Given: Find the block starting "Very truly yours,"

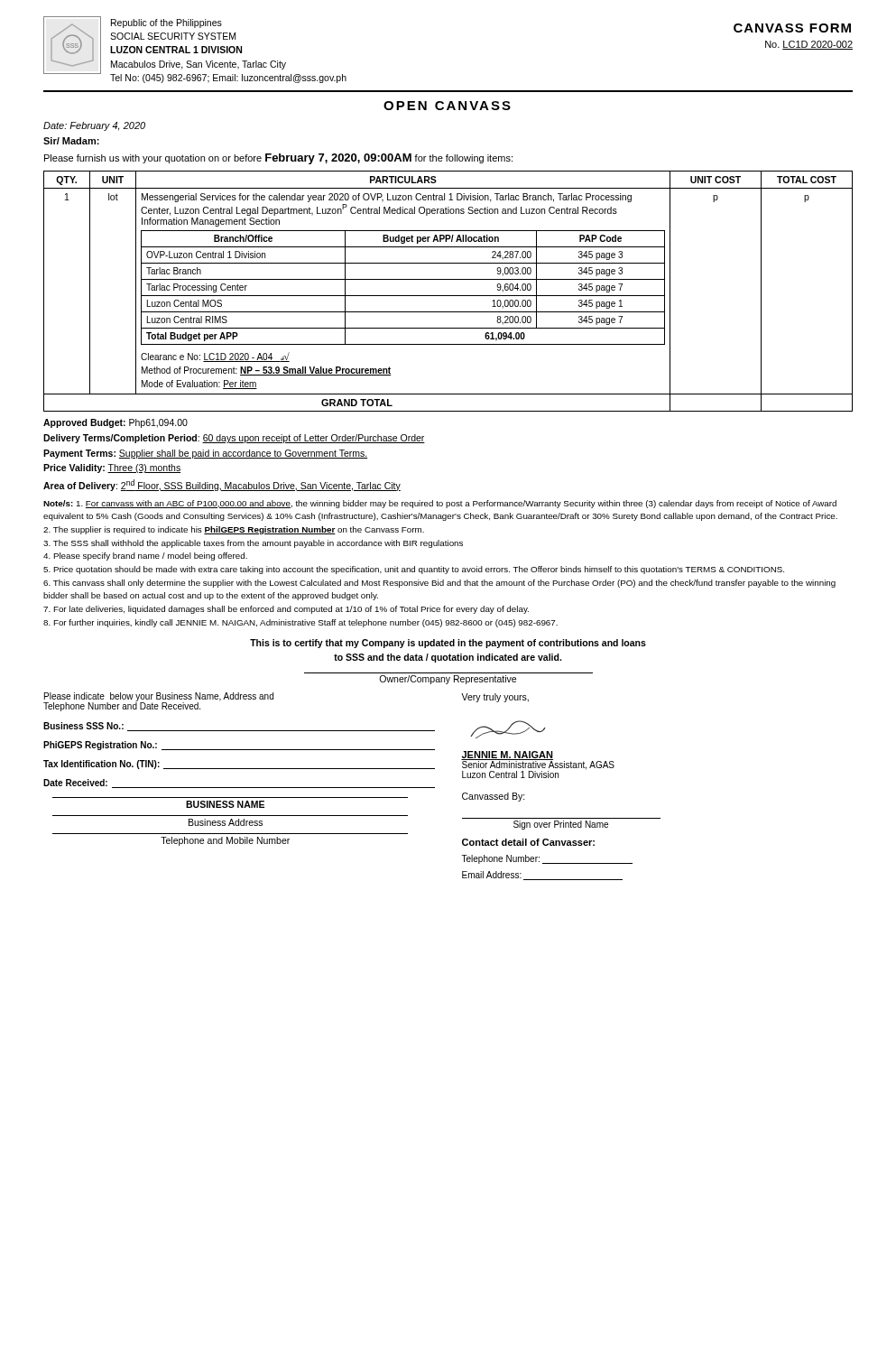Looking at the screenshot, I should pyautogui.click(x=495, y=698).
